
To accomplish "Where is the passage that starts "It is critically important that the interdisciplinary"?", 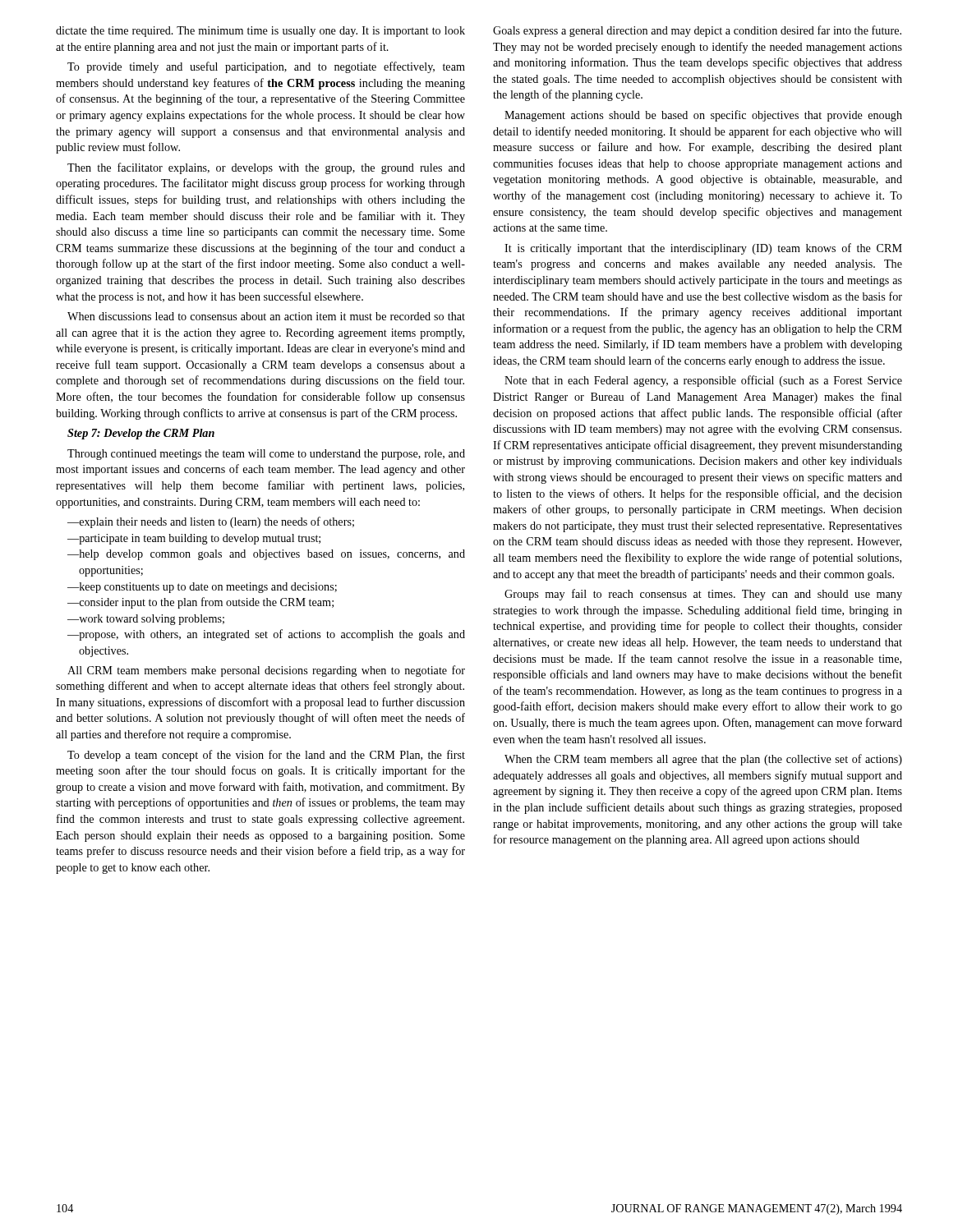I will click(698, 304).
